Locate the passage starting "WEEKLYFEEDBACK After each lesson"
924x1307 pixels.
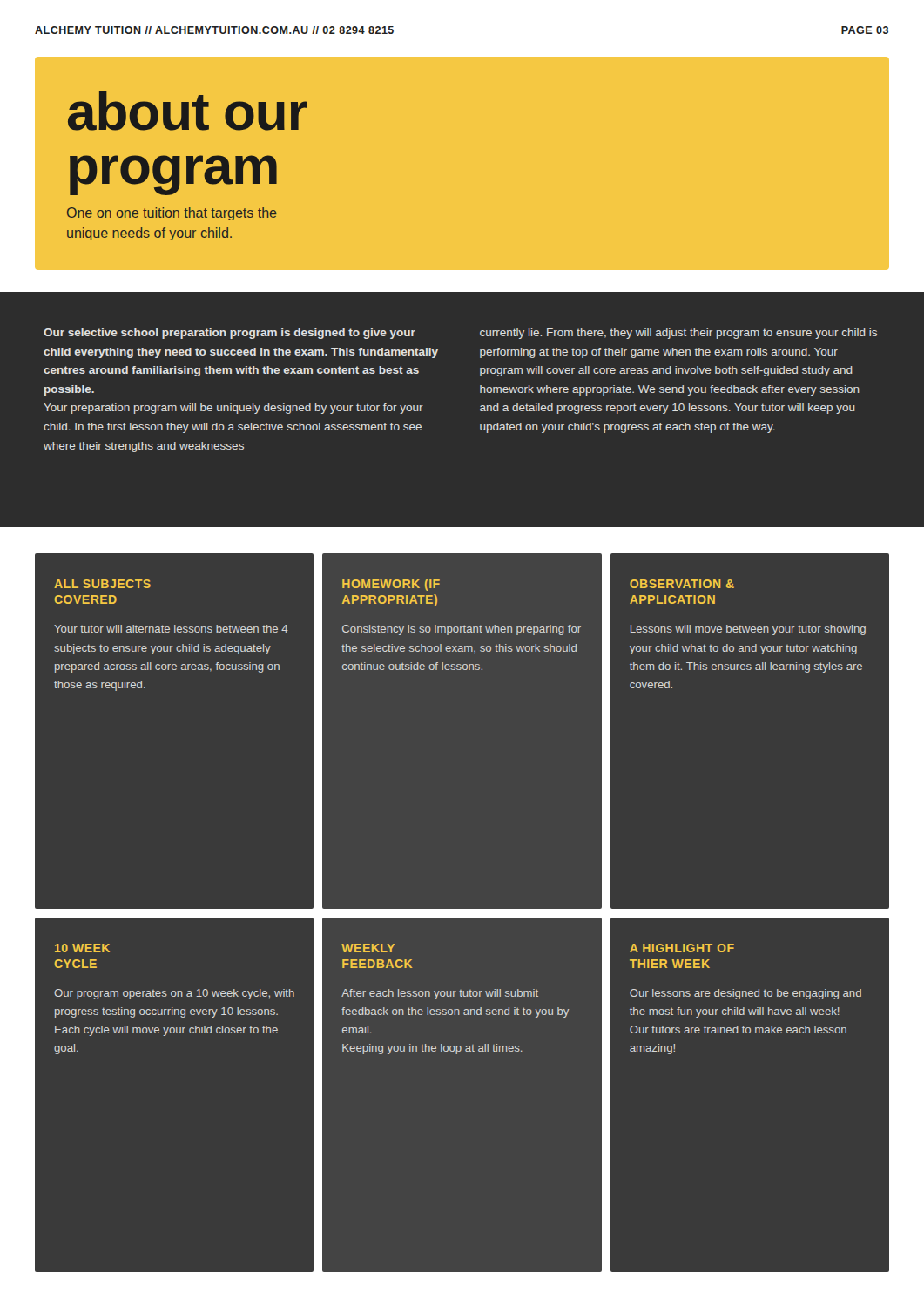(462, 998)
